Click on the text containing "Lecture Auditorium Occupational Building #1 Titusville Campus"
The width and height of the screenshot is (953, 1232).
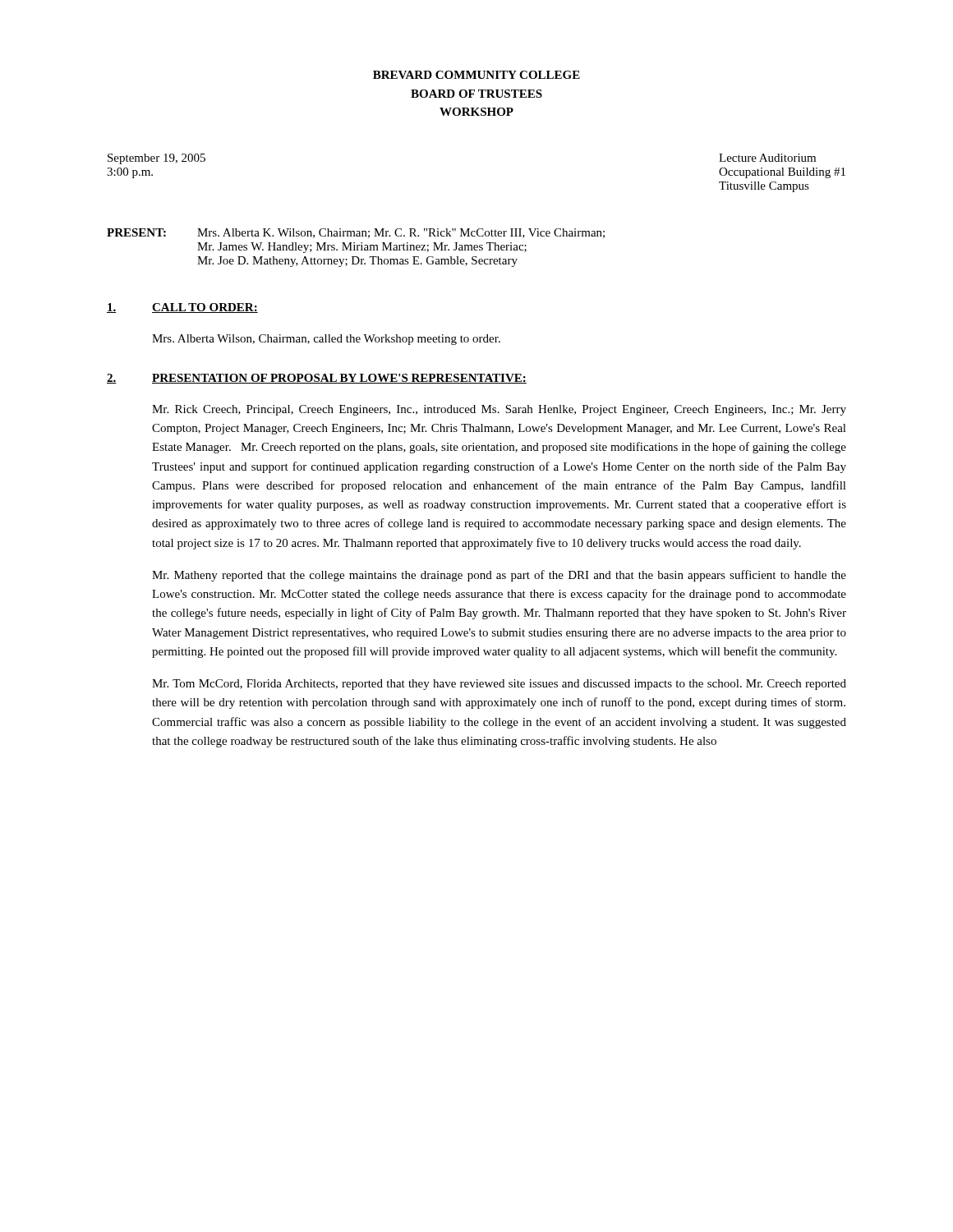pyautogui.click(x=783, y=171)
